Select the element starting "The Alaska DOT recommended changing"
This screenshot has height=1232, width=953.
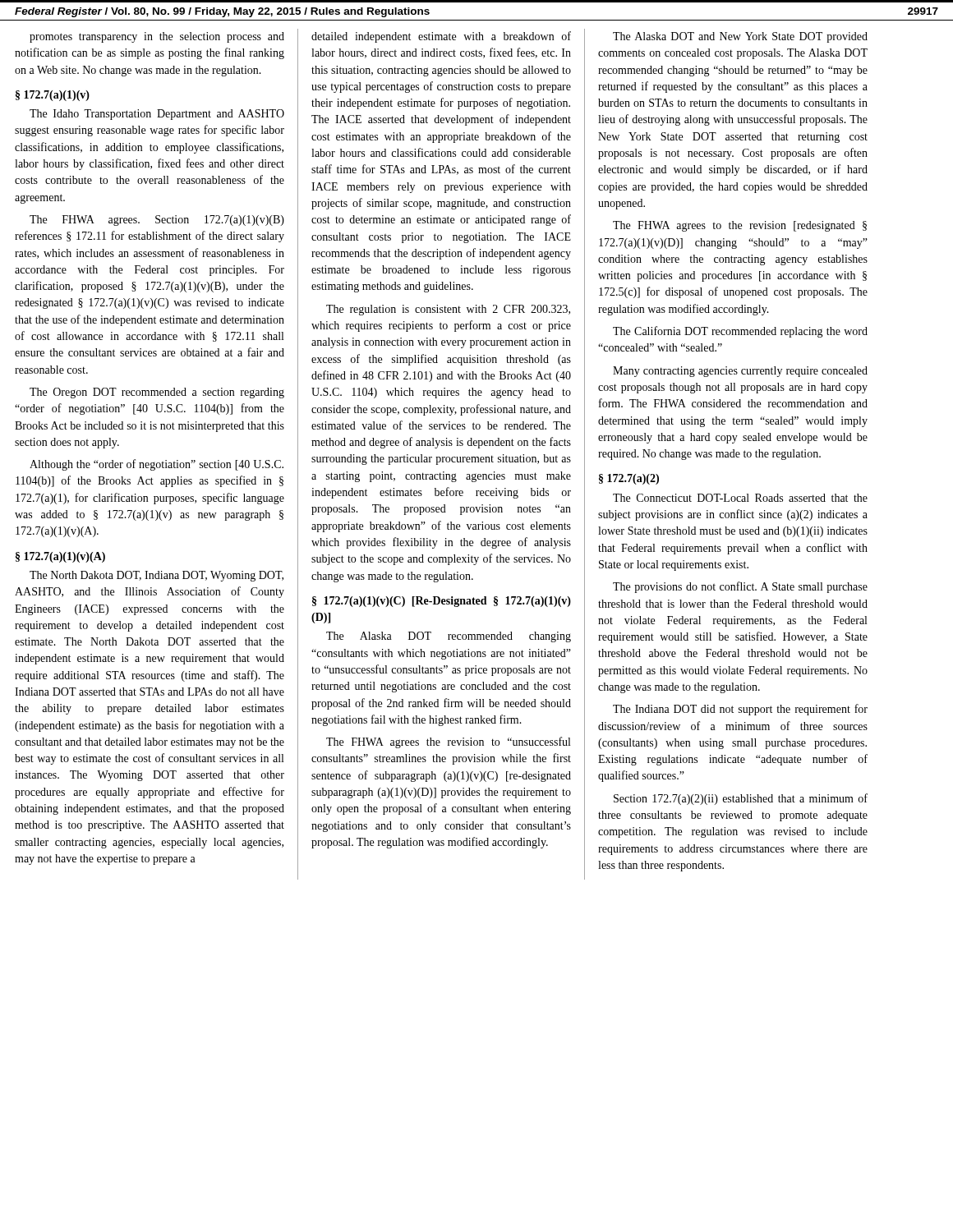click(441, 679)
